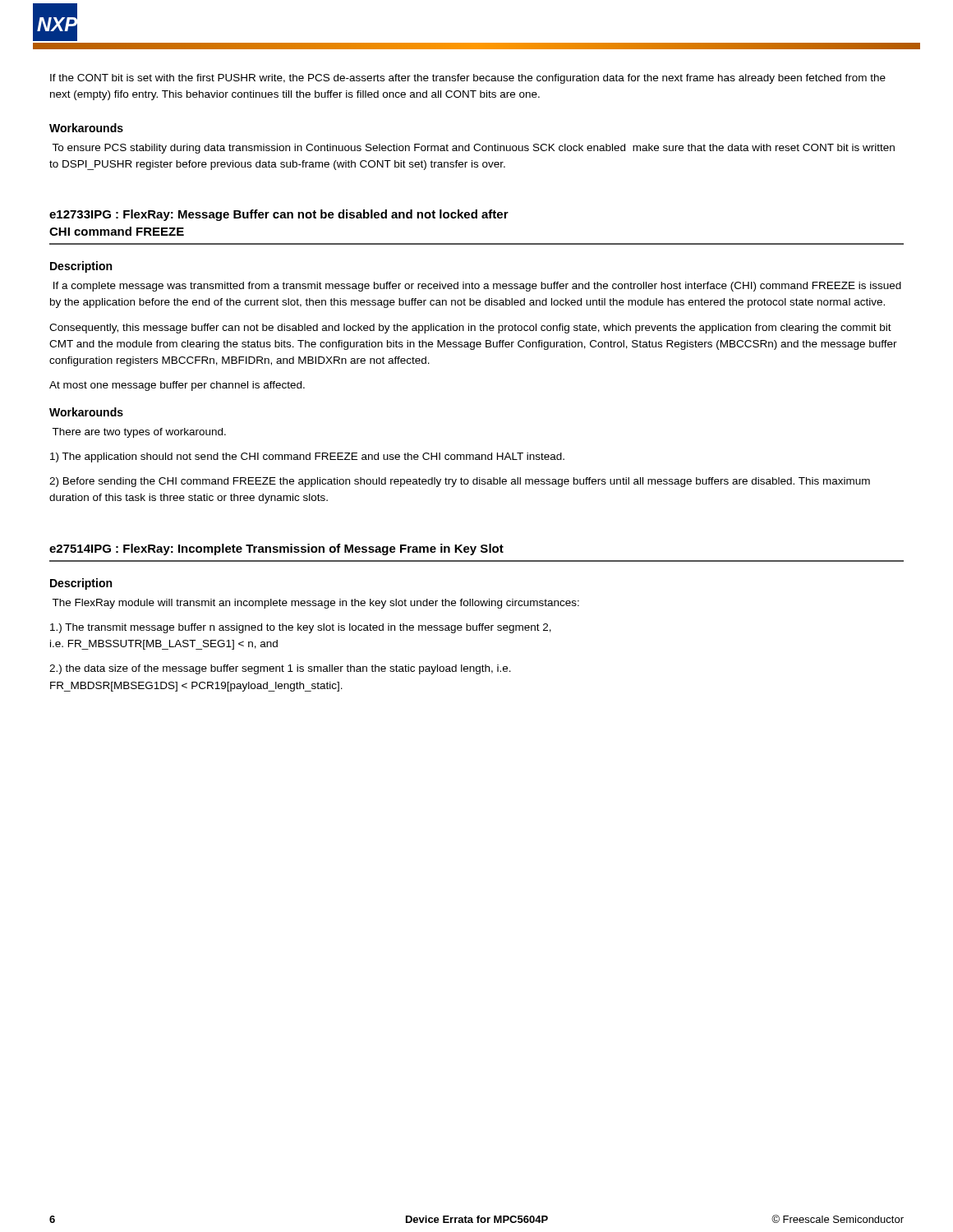This screenshot has height=1232, width=953.
Task: Find the list item that says "1) The application should not send"
Action: pos(307,456)
